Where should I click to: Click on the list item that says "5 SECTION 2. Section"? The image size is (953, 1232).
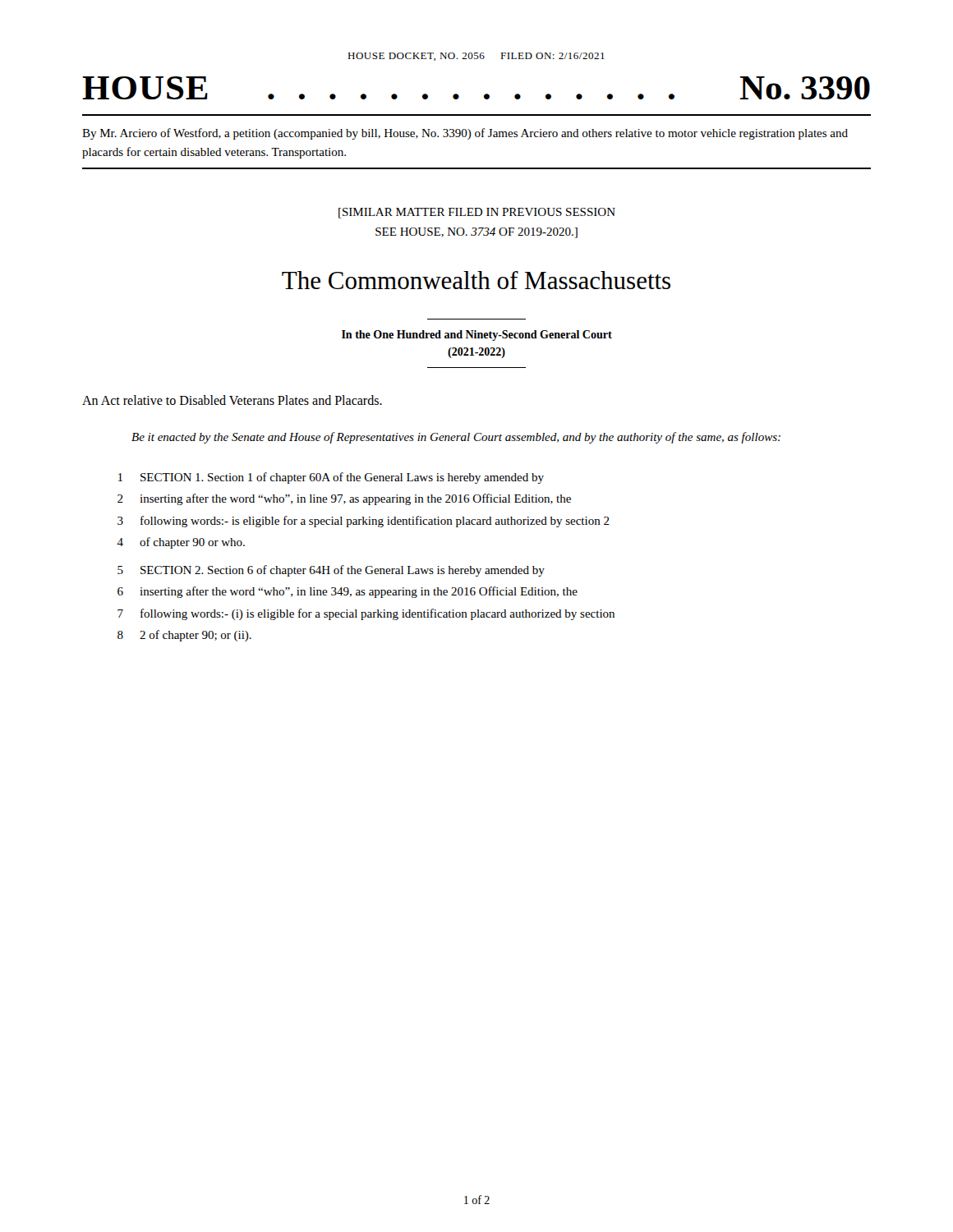pos(476,570)
